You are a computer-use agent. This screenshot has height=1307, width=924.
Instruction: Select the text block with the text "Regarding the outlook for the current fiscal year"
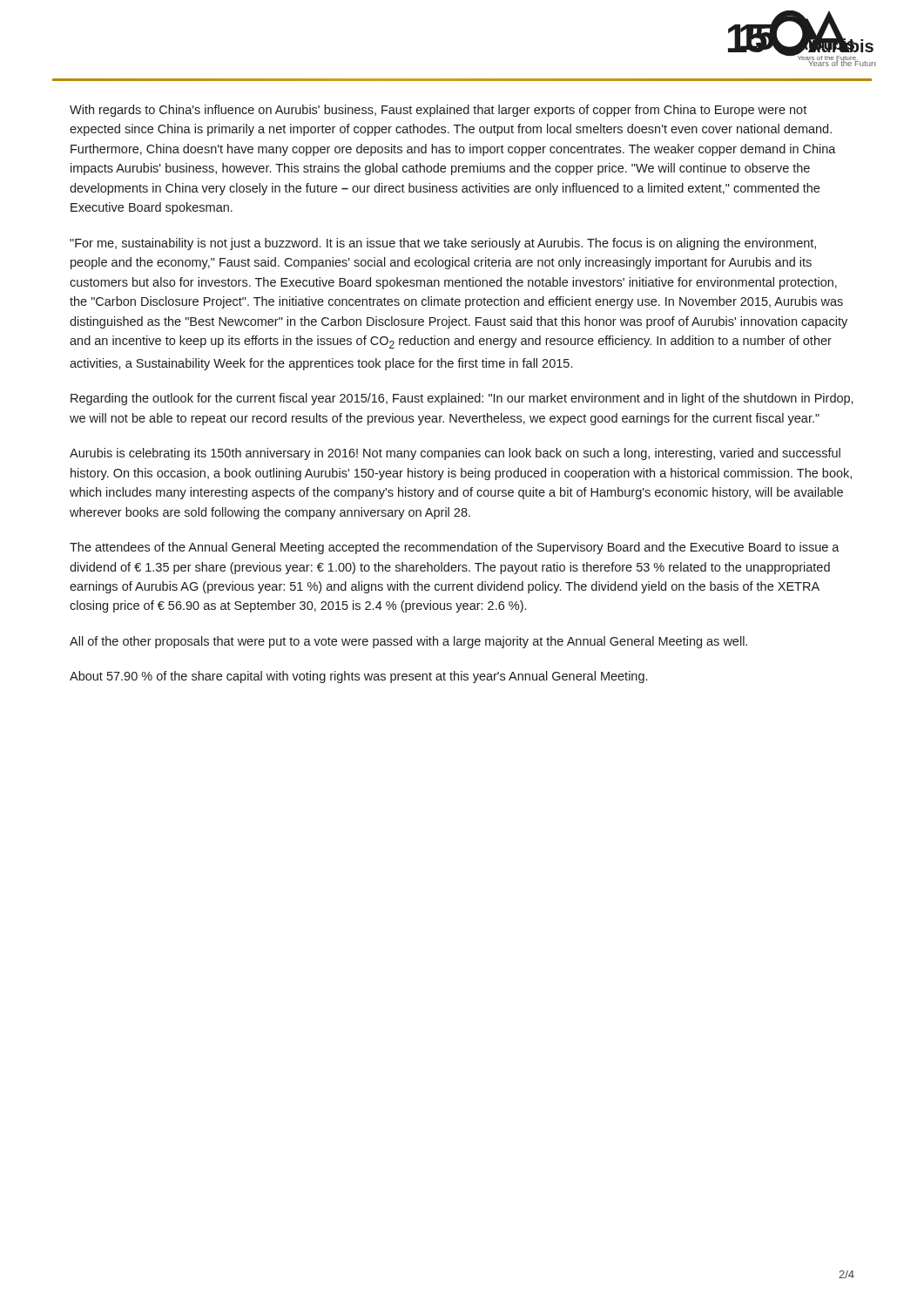coord(462,408)
